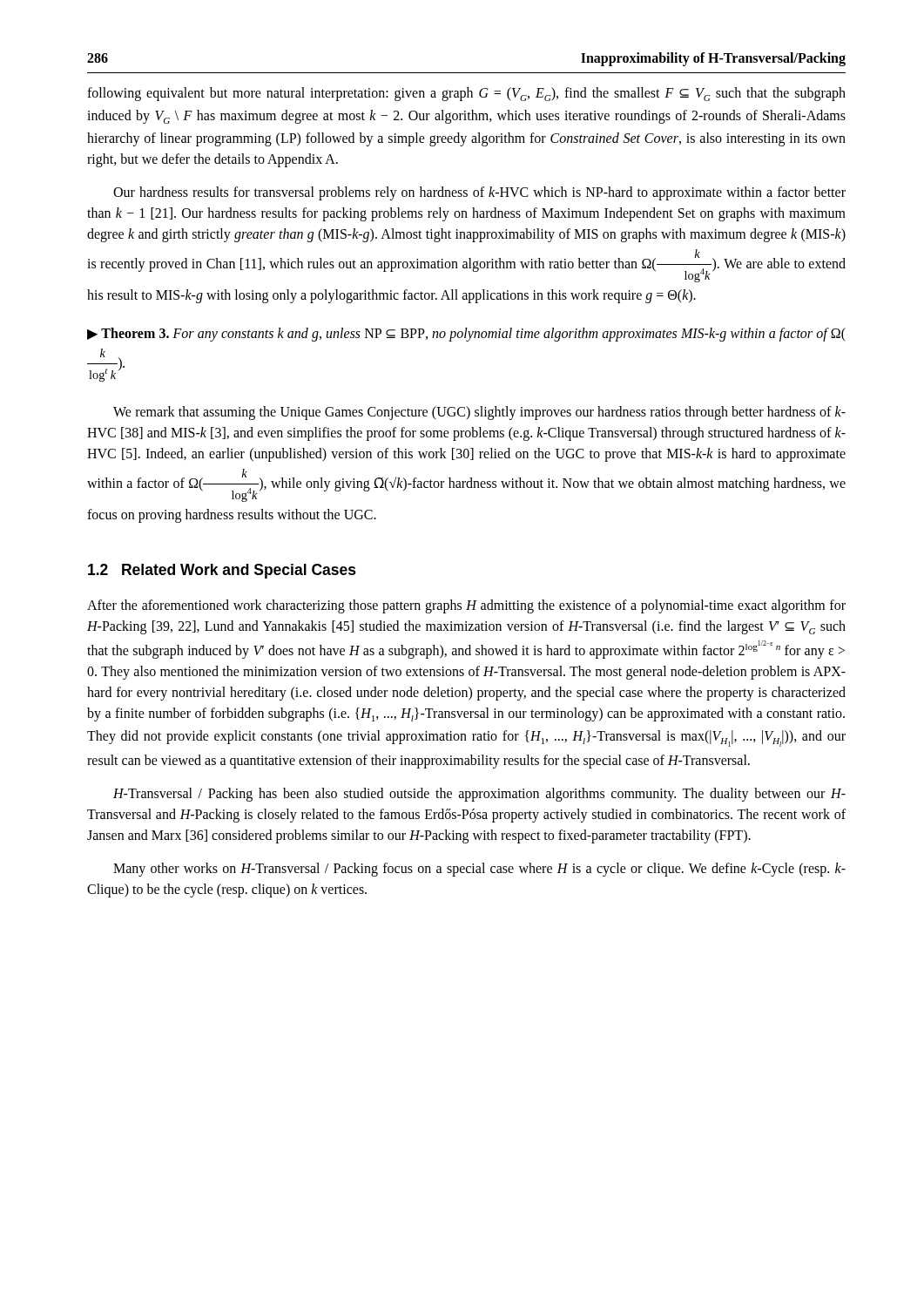
Task: Point to the element starting "Our hardness results"
Action: tap(466, 243)
